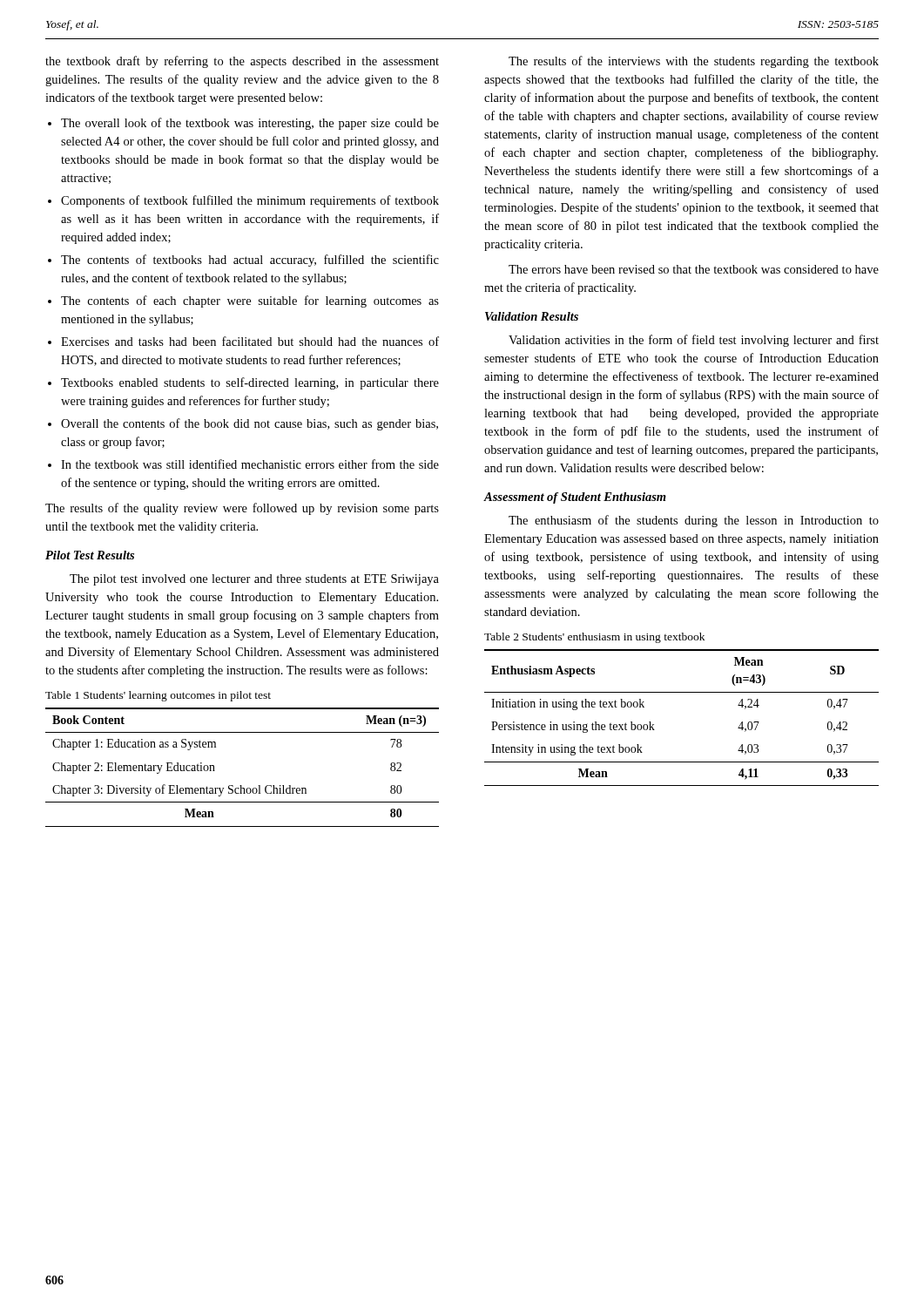Click on the caption that reads "Table 2 Students' enthusiasm in using textbook"
924x1307 pixels.
[x=595, y=637]
